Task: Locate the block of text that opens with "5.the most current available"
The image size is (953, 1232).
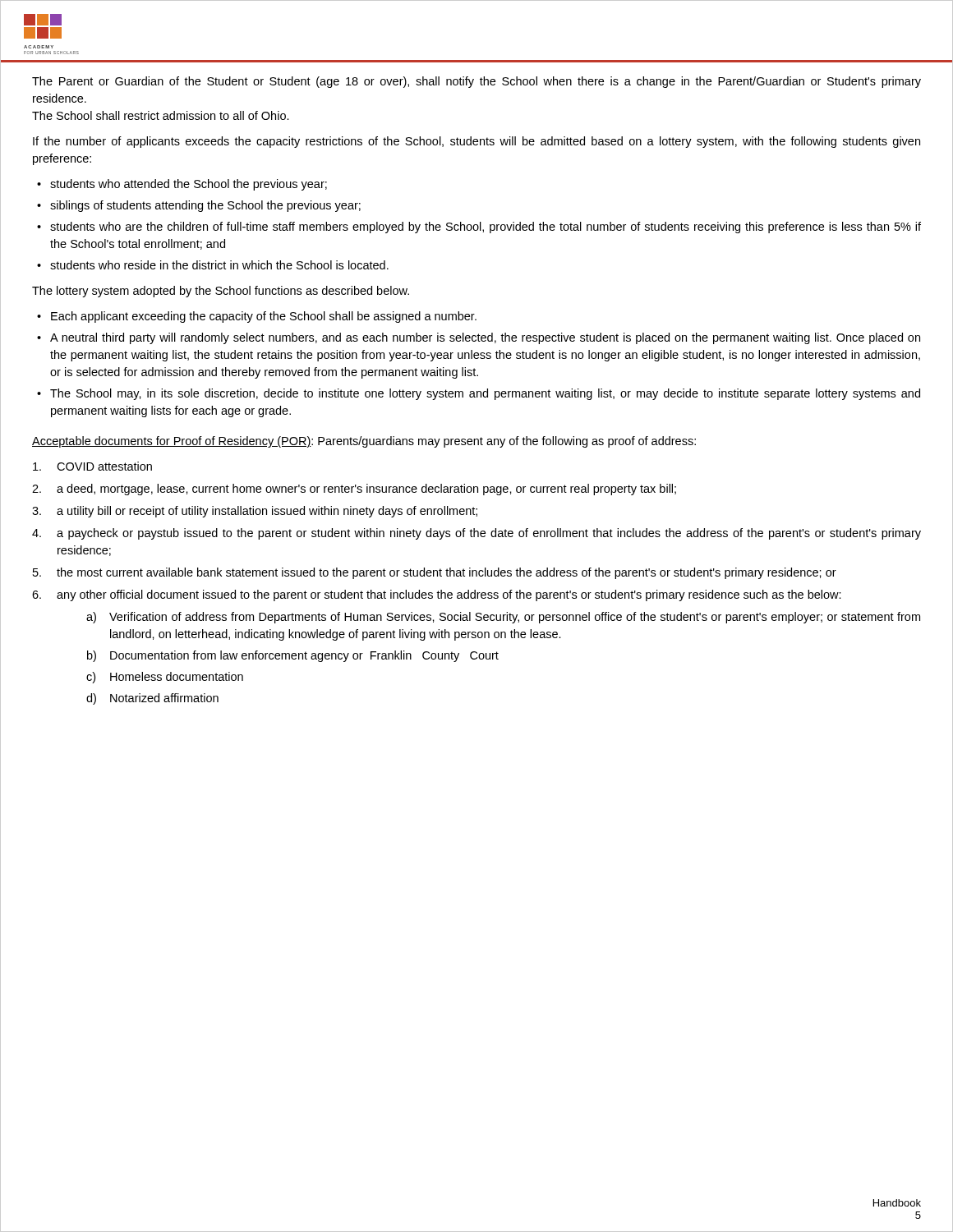Action: pyautogui.click(x=434, y=573)
